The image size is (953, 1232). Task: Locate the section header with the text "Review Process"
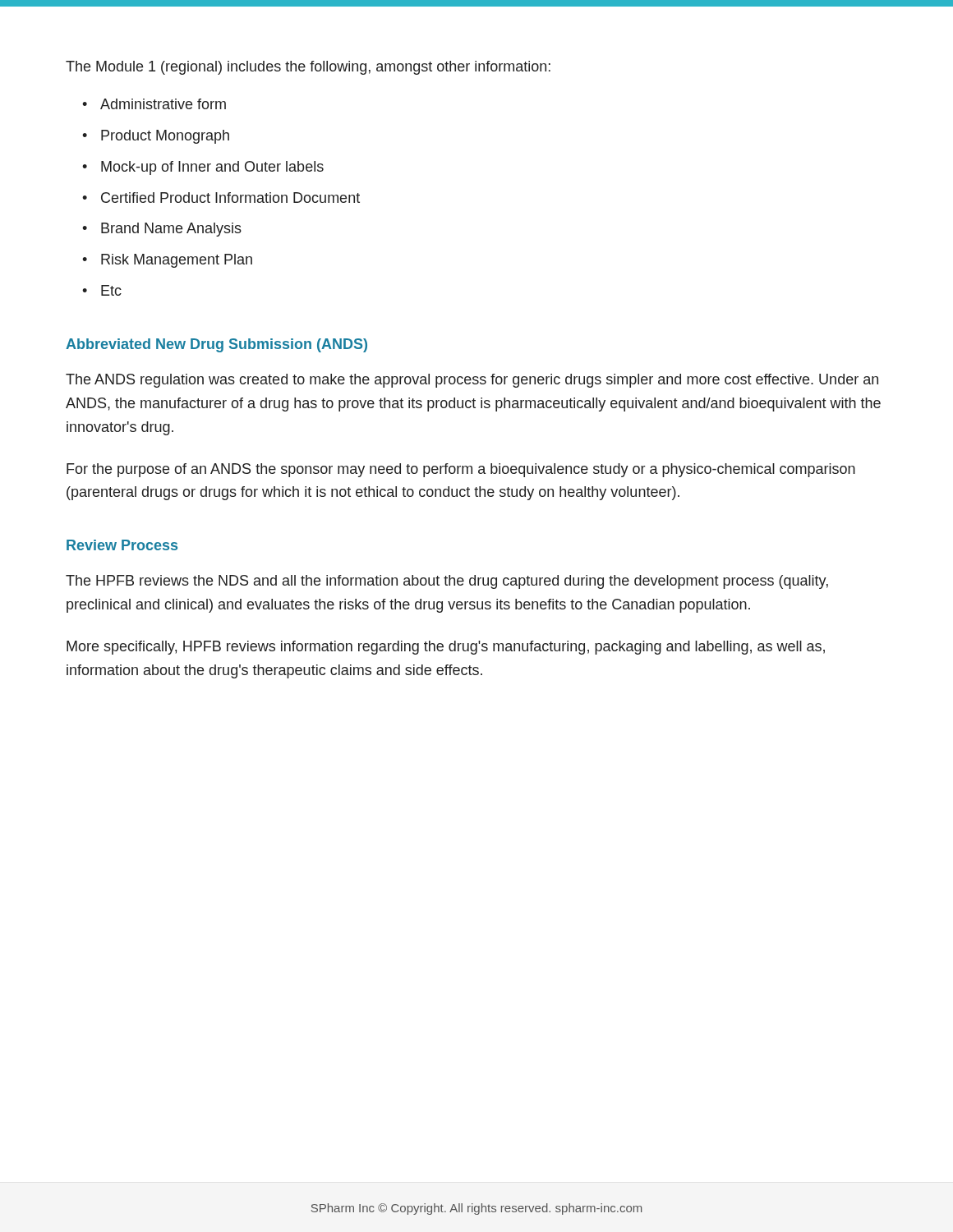click(x=122, y=545)
